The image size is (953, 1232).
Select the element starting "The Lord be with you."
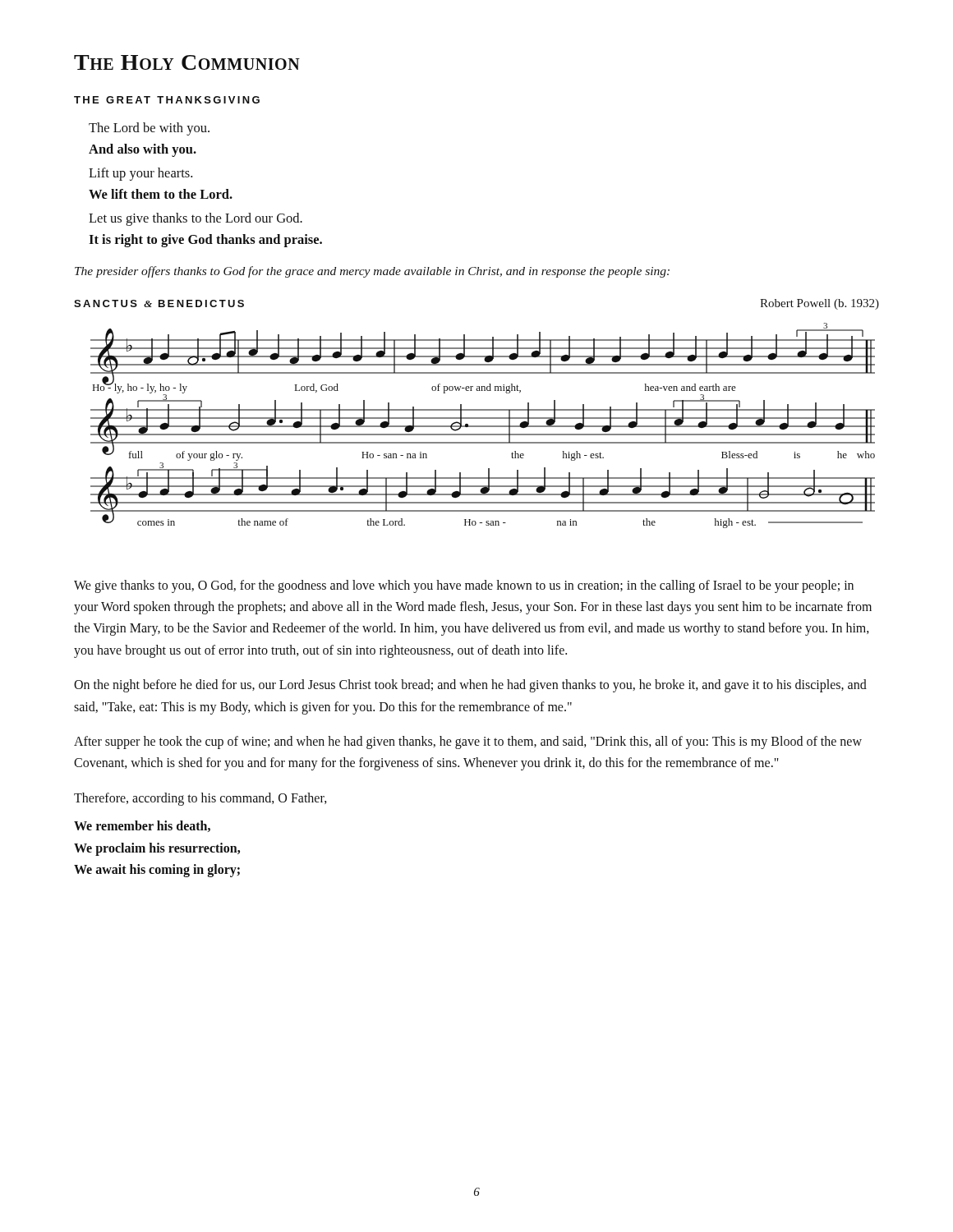point(149,129)
